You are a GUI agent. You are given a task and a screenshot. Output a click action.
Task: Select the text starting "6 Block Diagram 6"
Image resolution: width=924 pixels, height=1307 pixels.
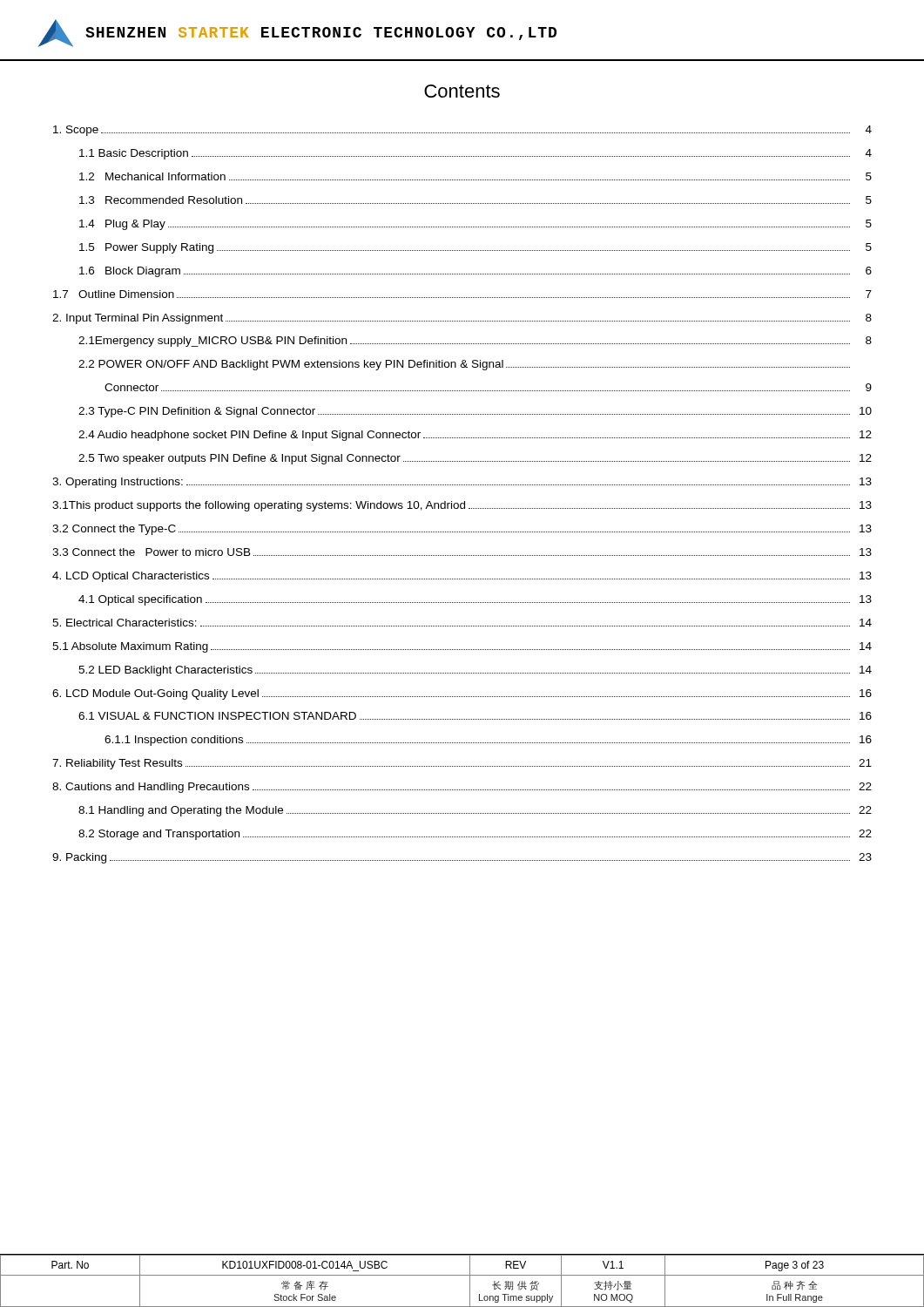(x=475, y=271)
